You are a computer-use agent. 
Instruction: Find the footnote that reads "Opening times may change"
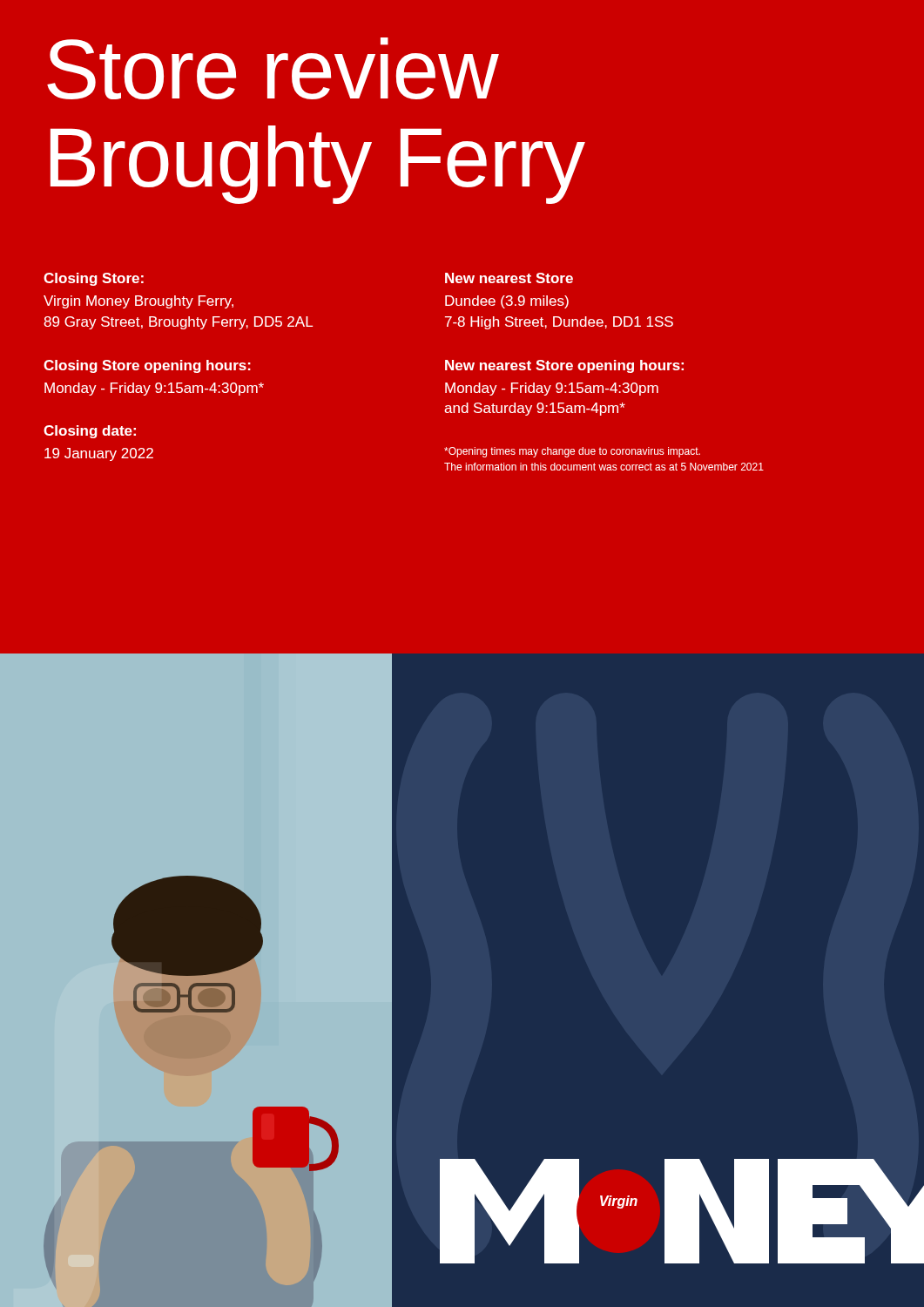[x=662, y=459]
